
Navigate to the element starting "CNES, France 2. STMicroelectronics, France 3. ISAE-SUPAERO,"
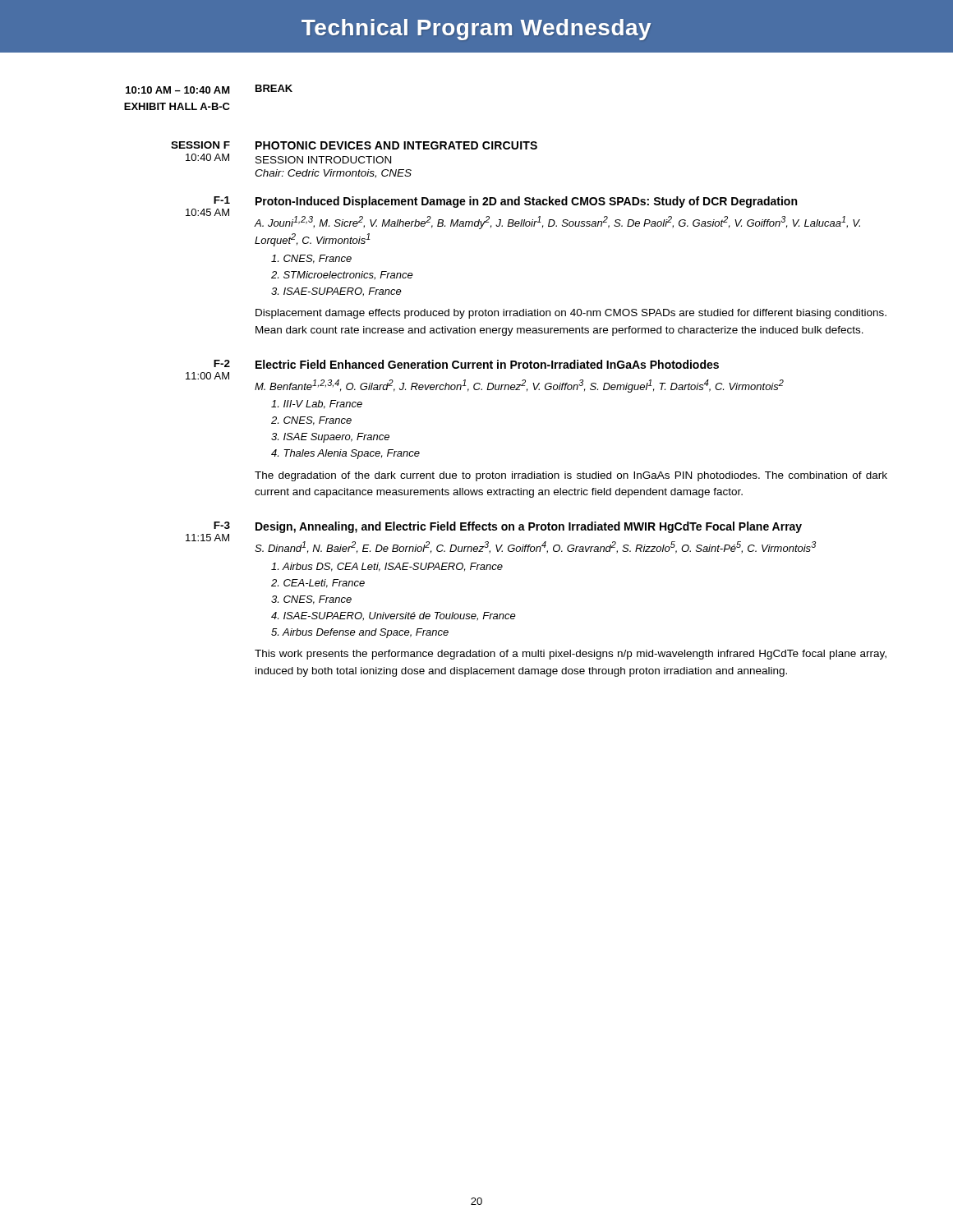click(311, 259)
